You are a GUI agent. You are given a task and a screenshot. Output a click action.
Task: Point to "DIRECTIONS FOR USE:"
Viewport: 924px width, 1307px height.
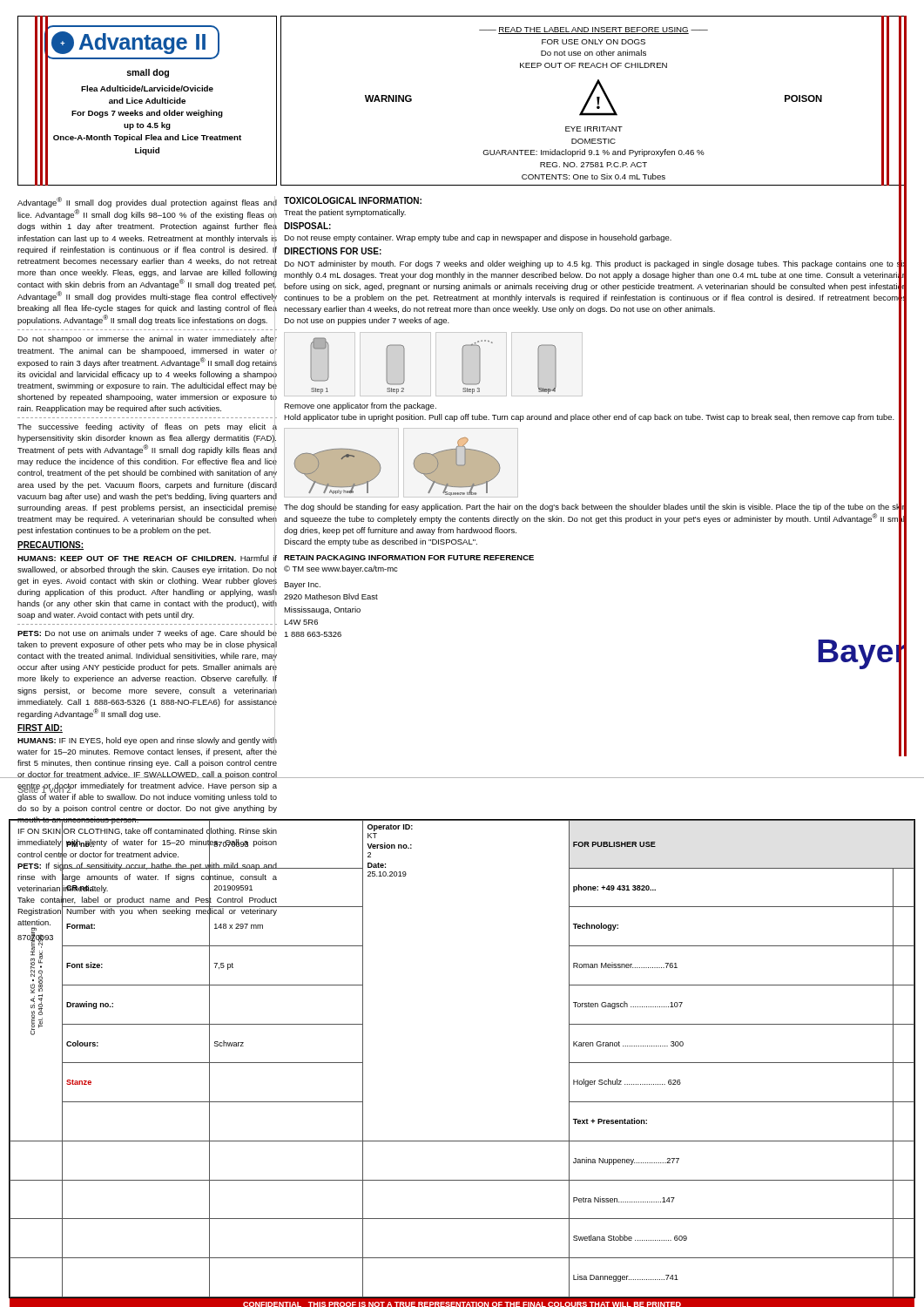tap(333, 252)
